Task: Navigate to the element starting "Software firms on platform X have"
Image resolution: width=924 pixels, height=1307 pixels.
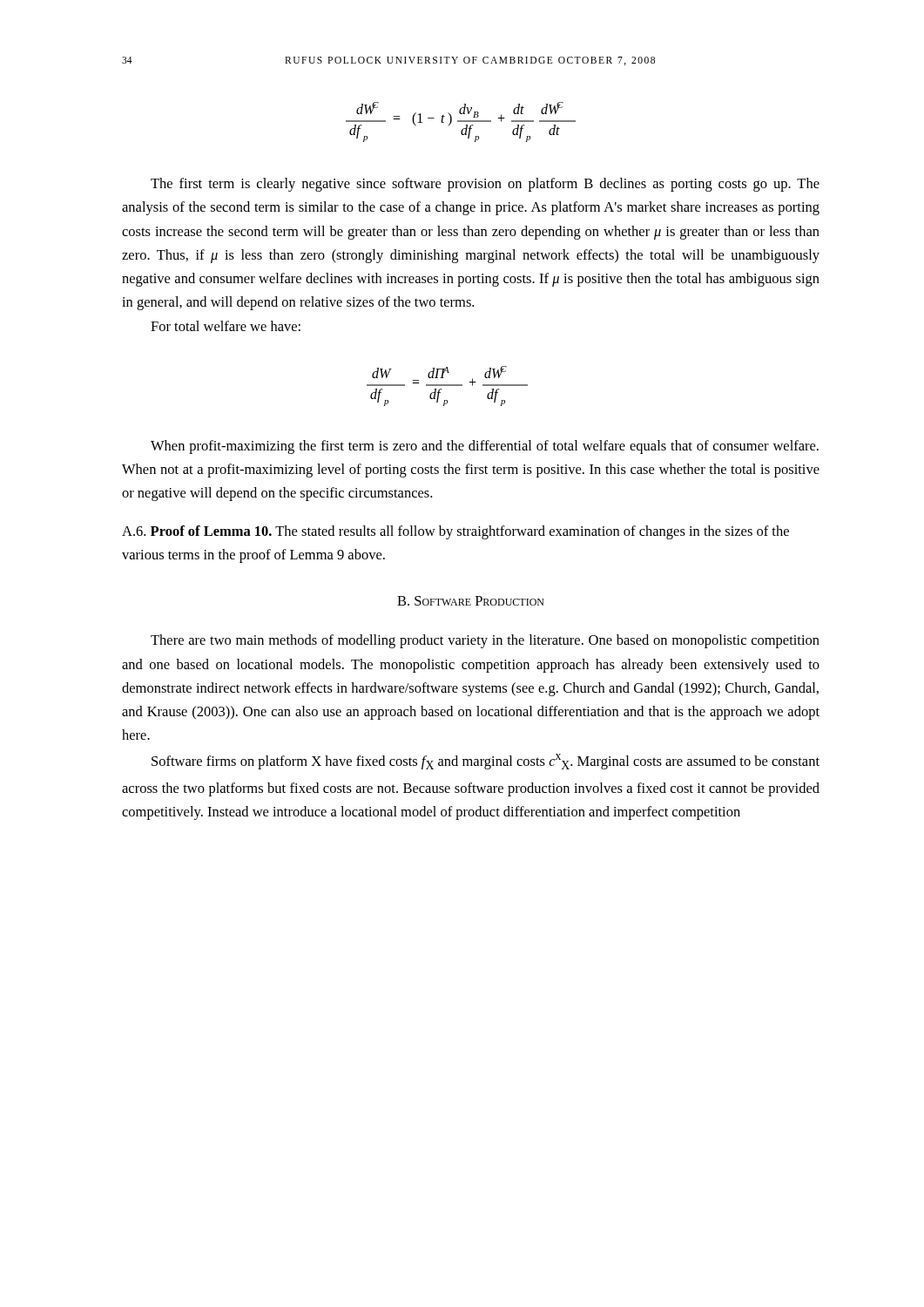Action: pyautogui.click(x=471, y=785)
